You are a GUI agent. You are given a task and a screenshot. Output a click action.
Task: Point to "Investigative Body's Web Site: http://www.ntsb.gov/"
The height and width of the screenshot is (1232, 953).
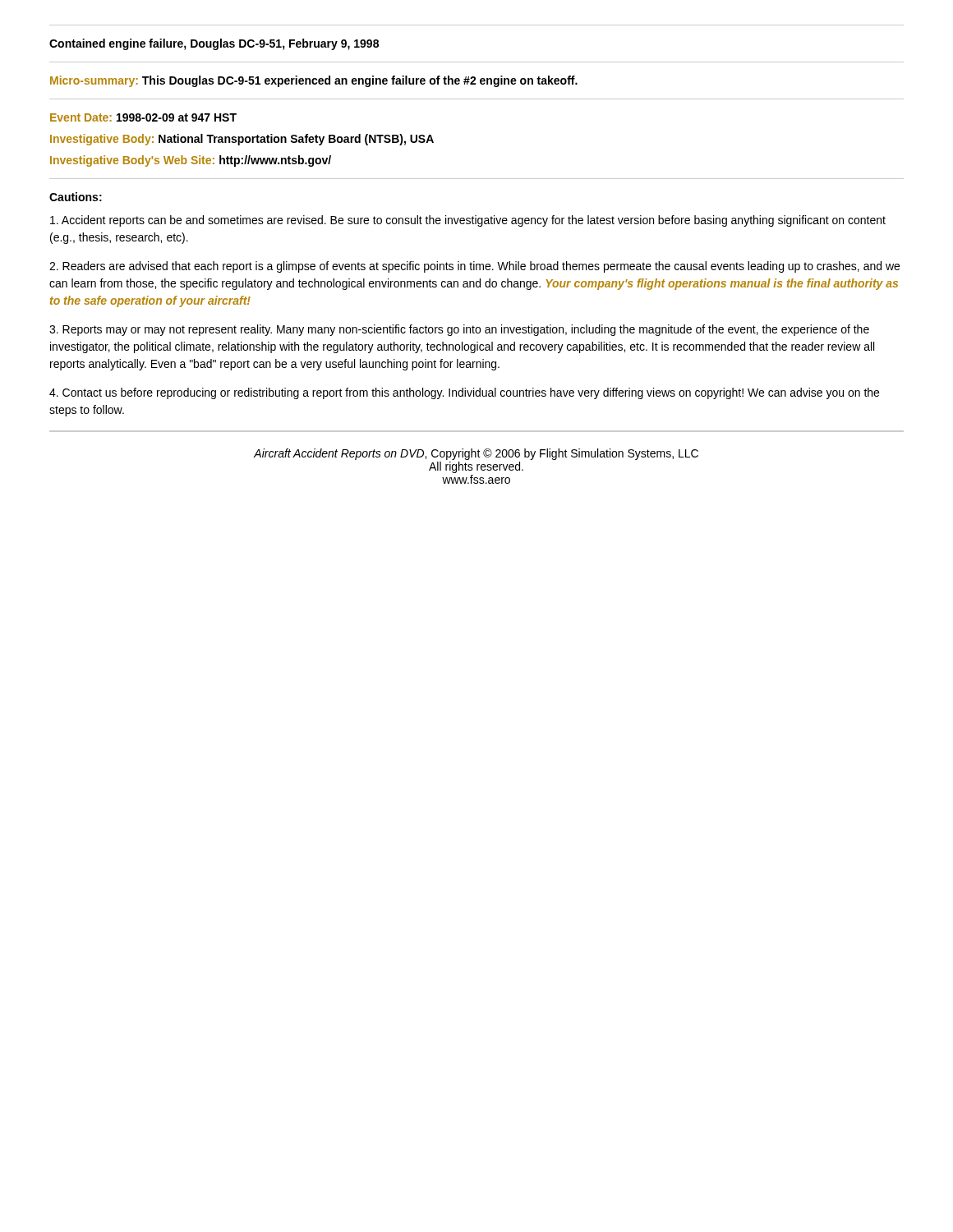[190, 160]
